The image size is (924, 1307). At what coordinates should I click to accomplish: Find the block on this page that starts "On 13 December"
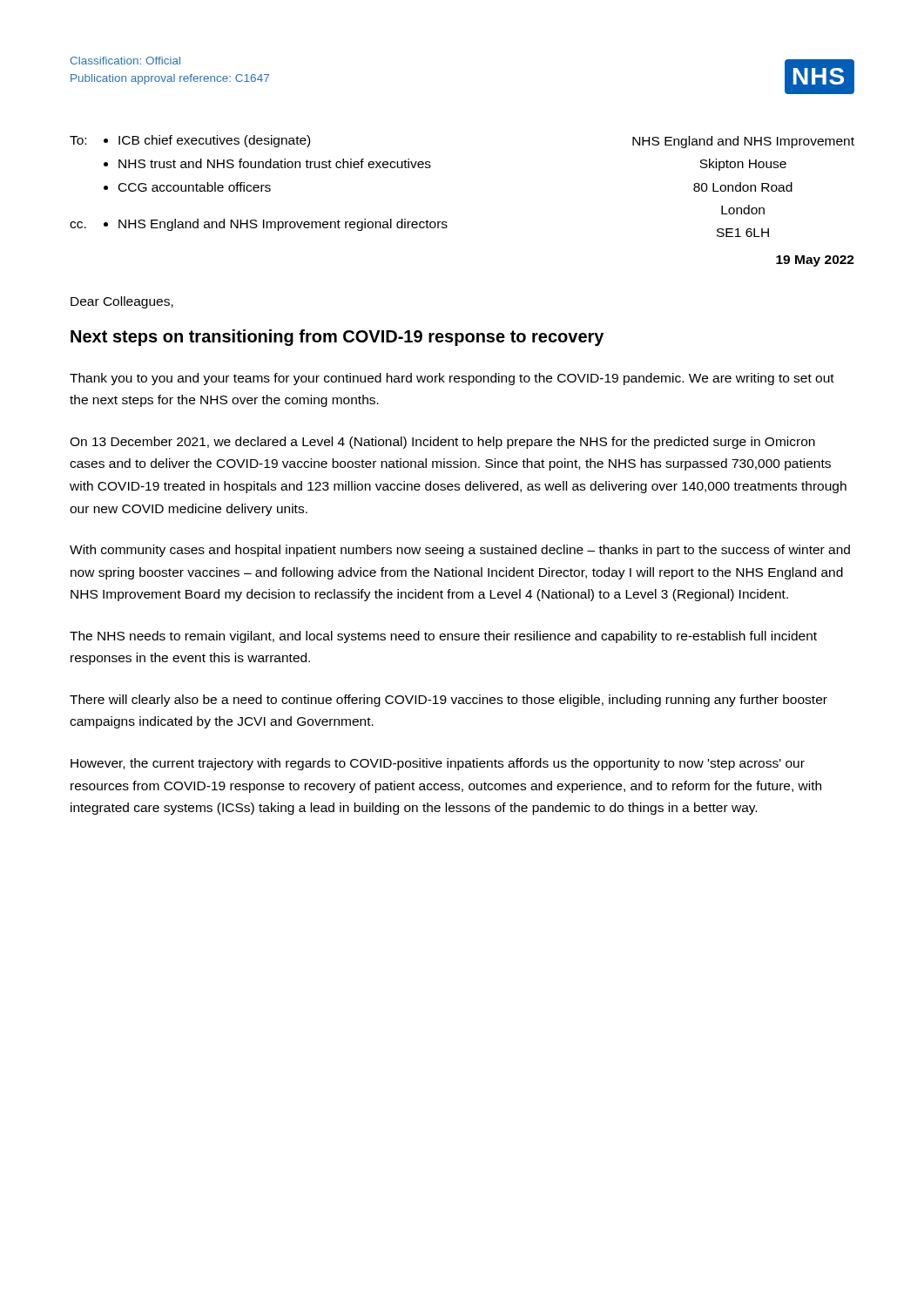(458, 475)
